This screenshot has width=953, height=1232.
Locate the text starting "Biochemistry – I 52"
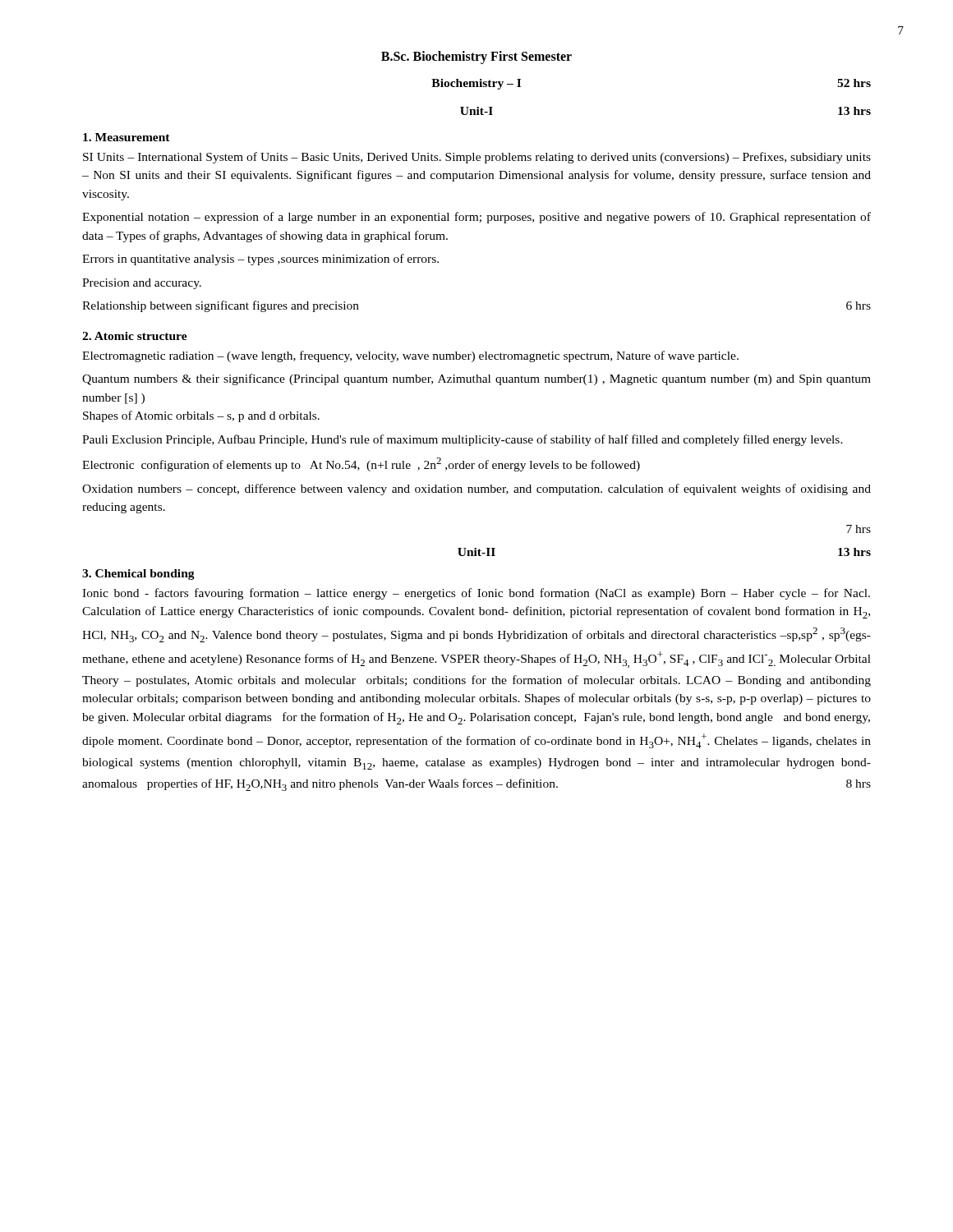pos(480,84)
